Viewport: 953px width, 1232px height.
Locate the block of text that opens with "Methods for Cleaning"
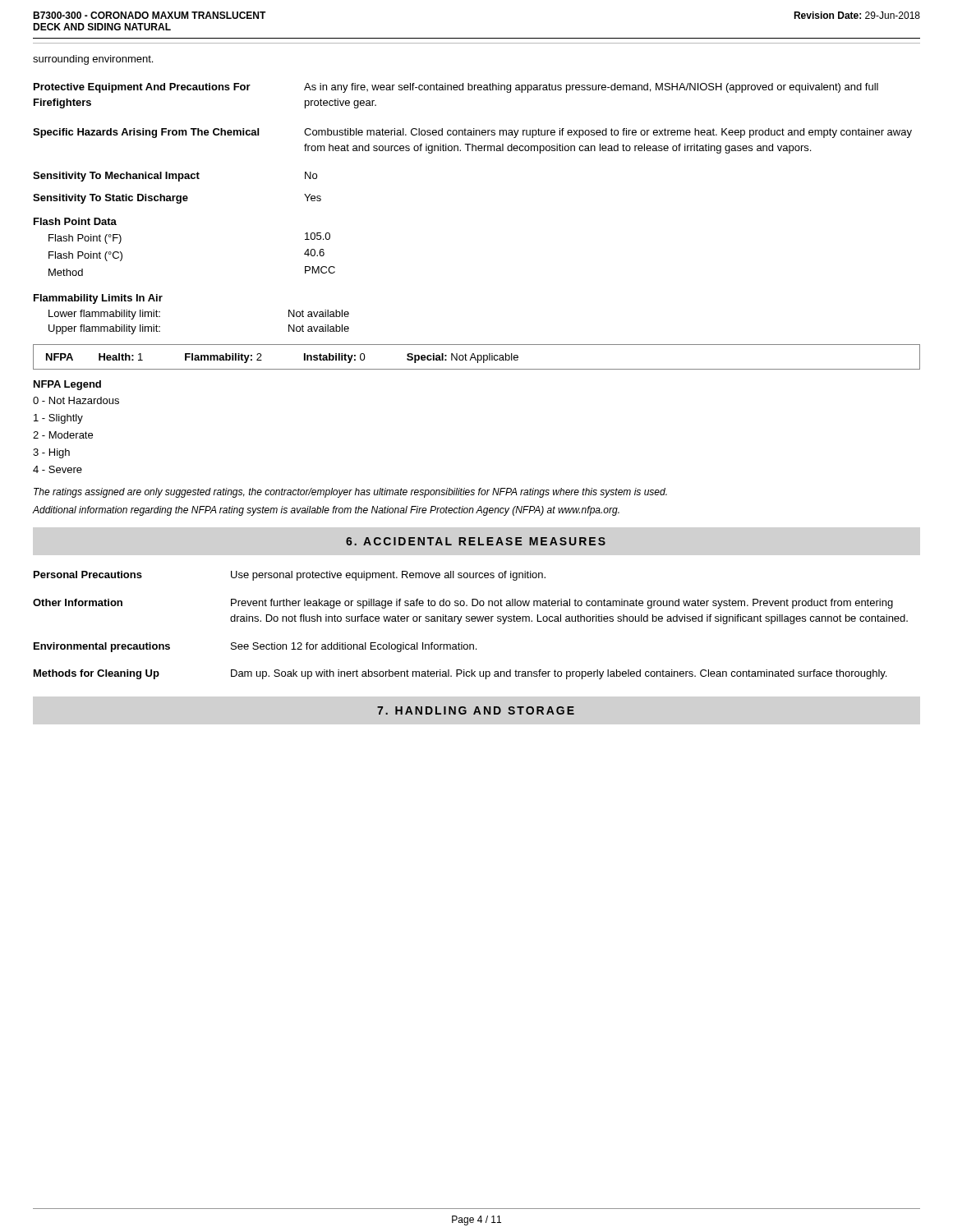tap(476, 674)
